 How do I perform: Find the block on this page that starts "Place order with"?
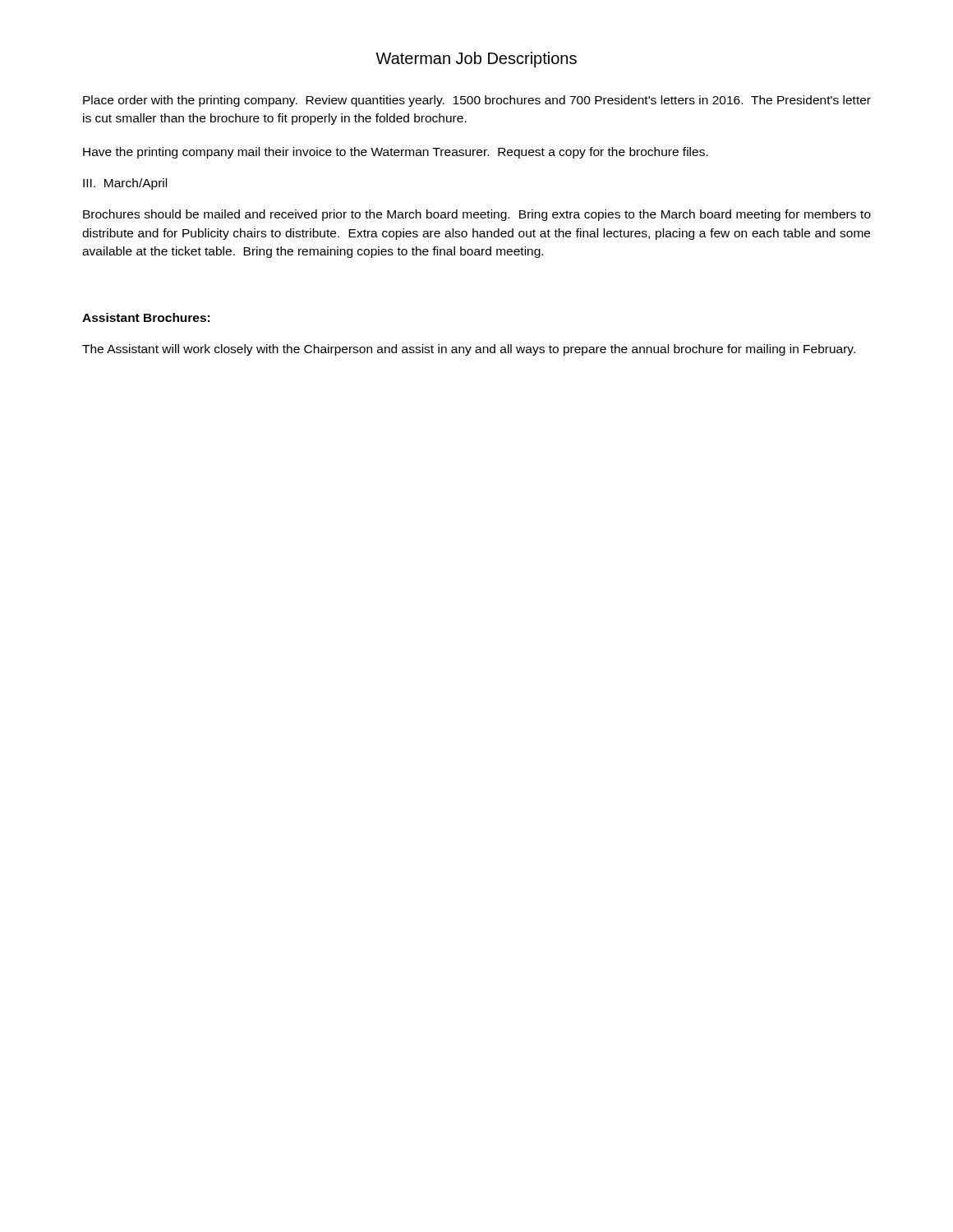(x=476, y=109)
